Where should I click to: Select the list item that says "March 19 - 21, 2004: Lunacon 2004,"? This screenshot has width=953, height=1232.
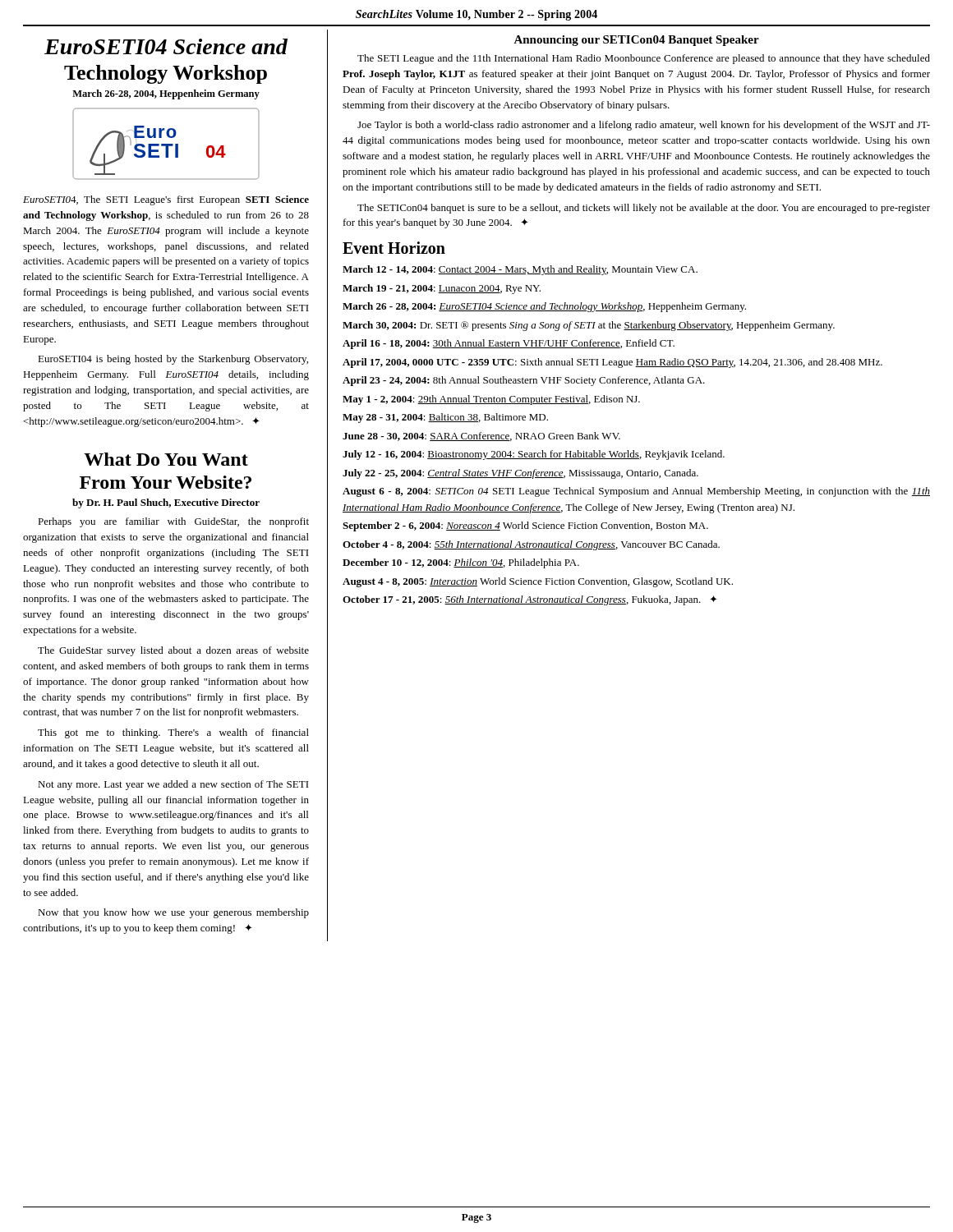tap(442, 288)
